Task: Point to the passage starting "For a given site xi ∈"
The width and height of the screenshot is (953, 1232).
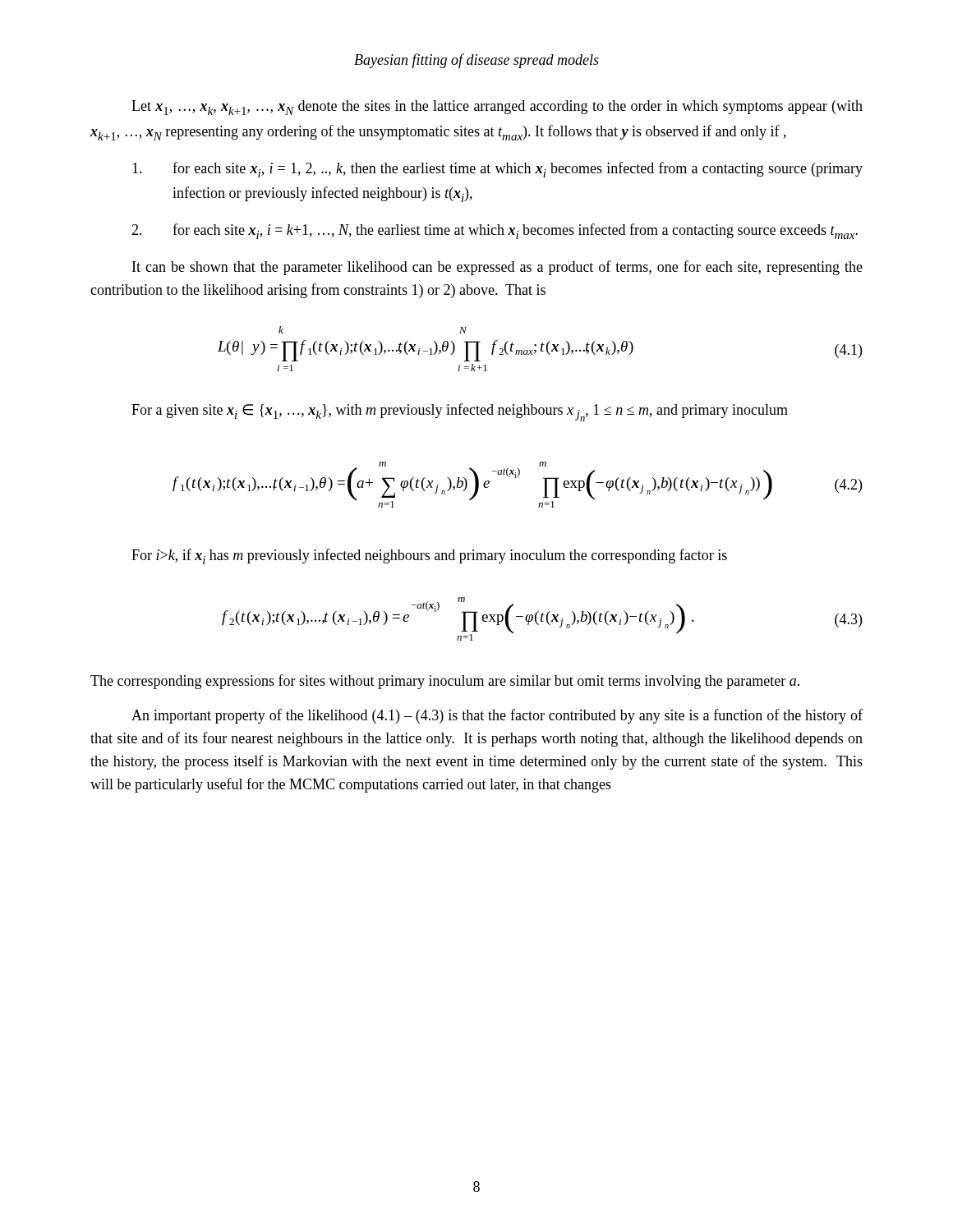Action: 460,413
